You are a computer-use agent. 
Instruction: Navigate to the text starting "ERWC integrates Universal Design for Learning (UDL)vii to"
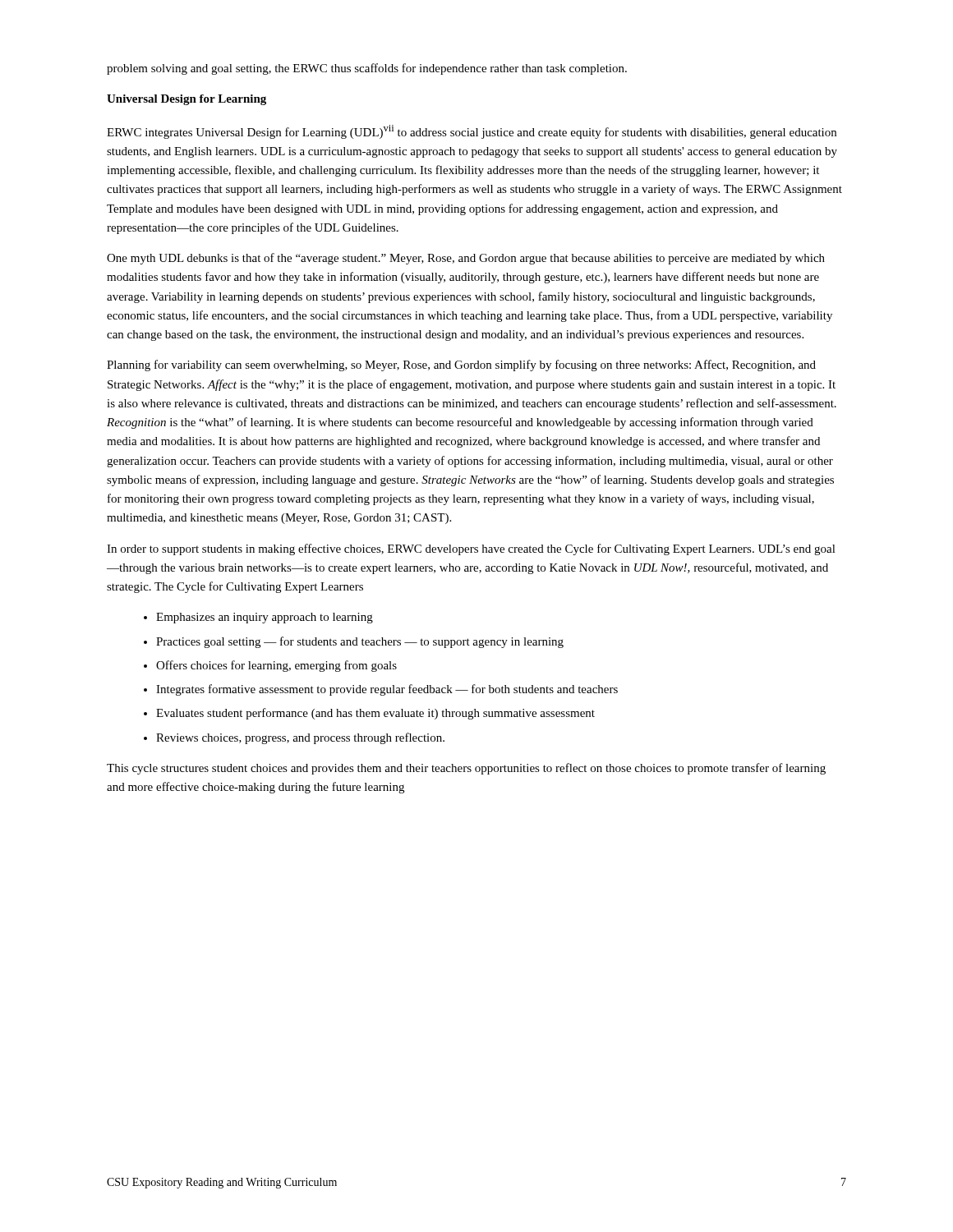coord(476,179)
